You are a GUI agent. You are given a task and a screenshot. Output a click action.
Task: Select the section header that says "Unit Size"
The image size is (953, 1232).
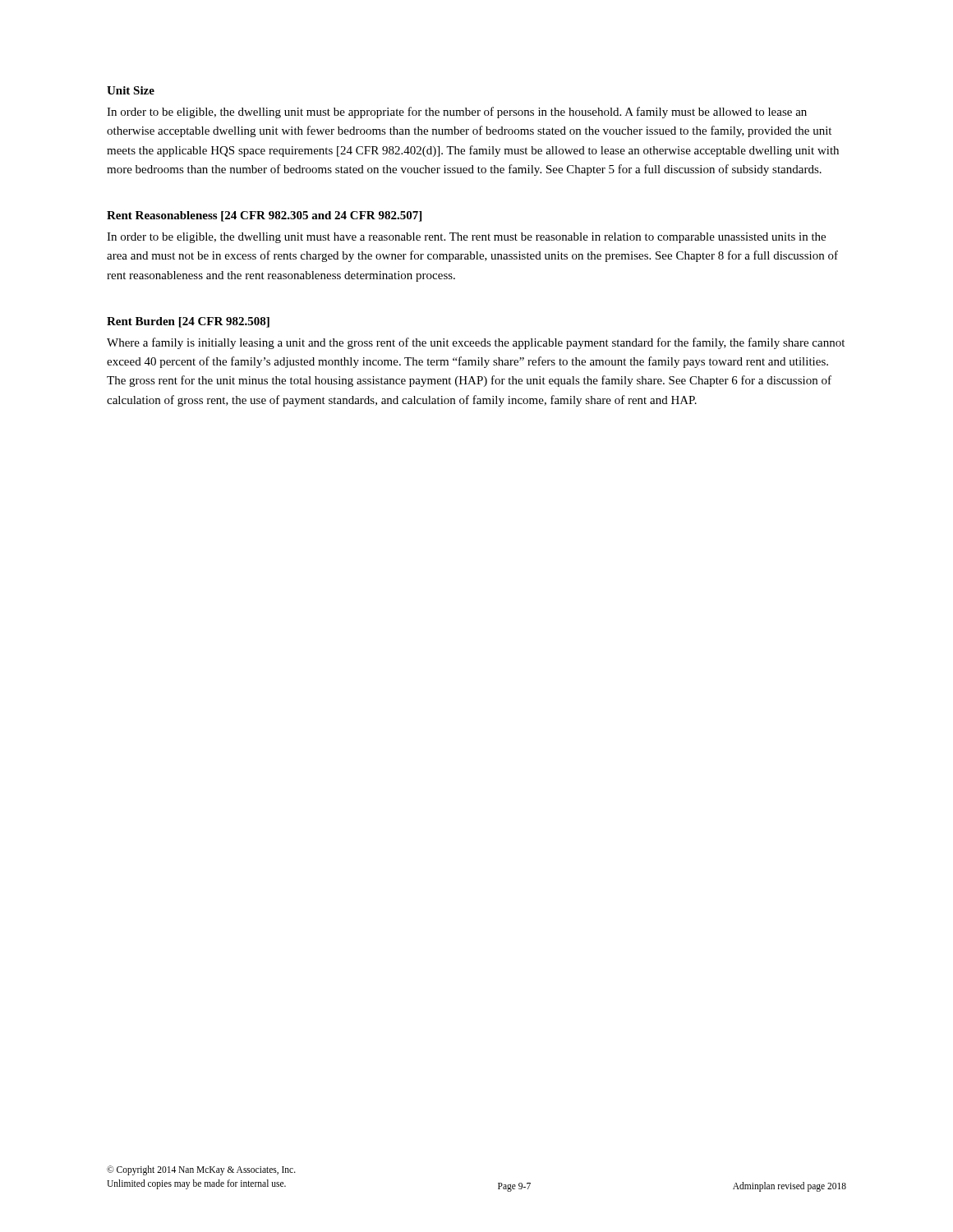131,90
